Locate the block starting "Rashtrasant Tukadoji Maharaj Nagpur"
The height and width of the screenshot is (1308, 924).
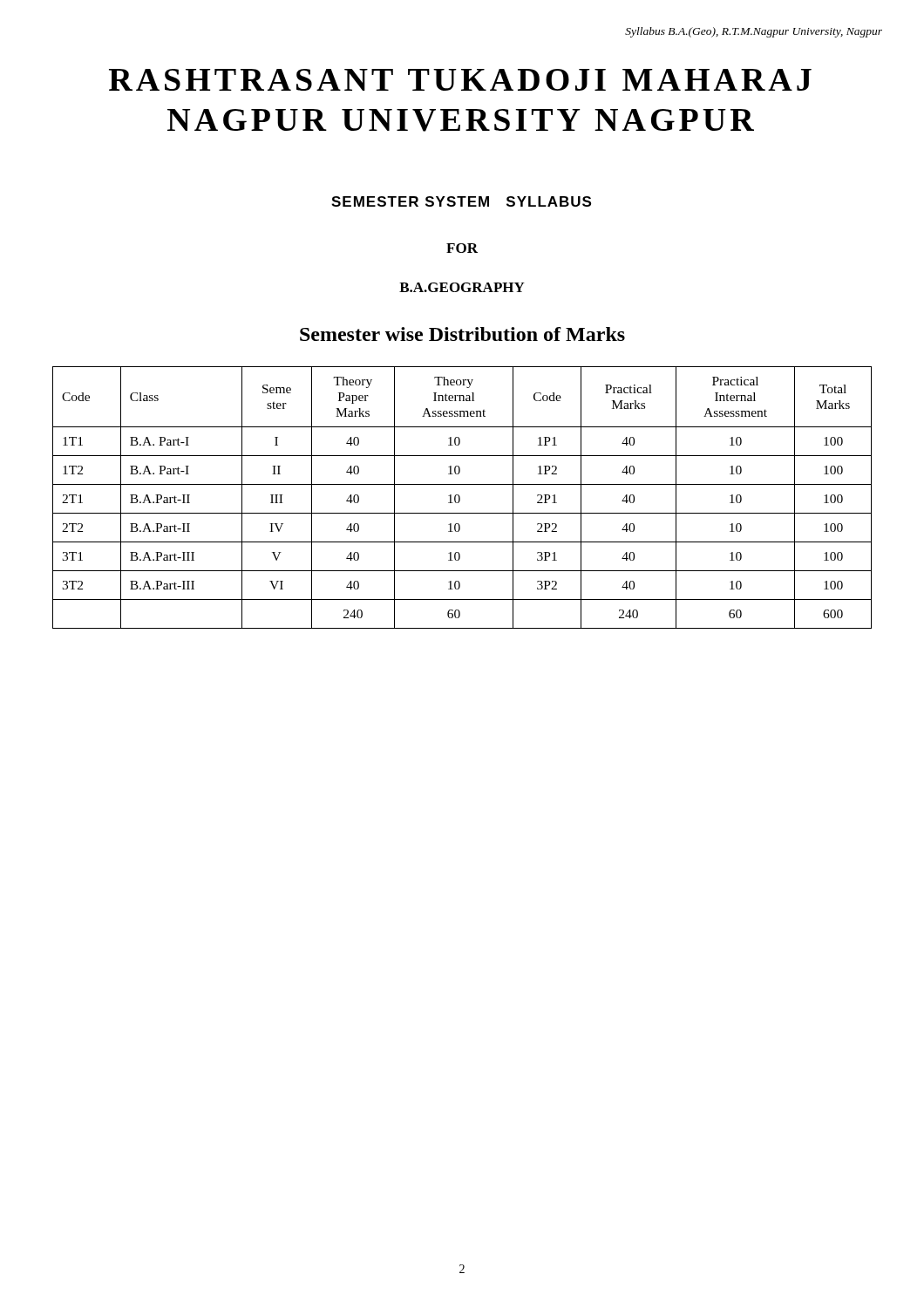(462, 100)
